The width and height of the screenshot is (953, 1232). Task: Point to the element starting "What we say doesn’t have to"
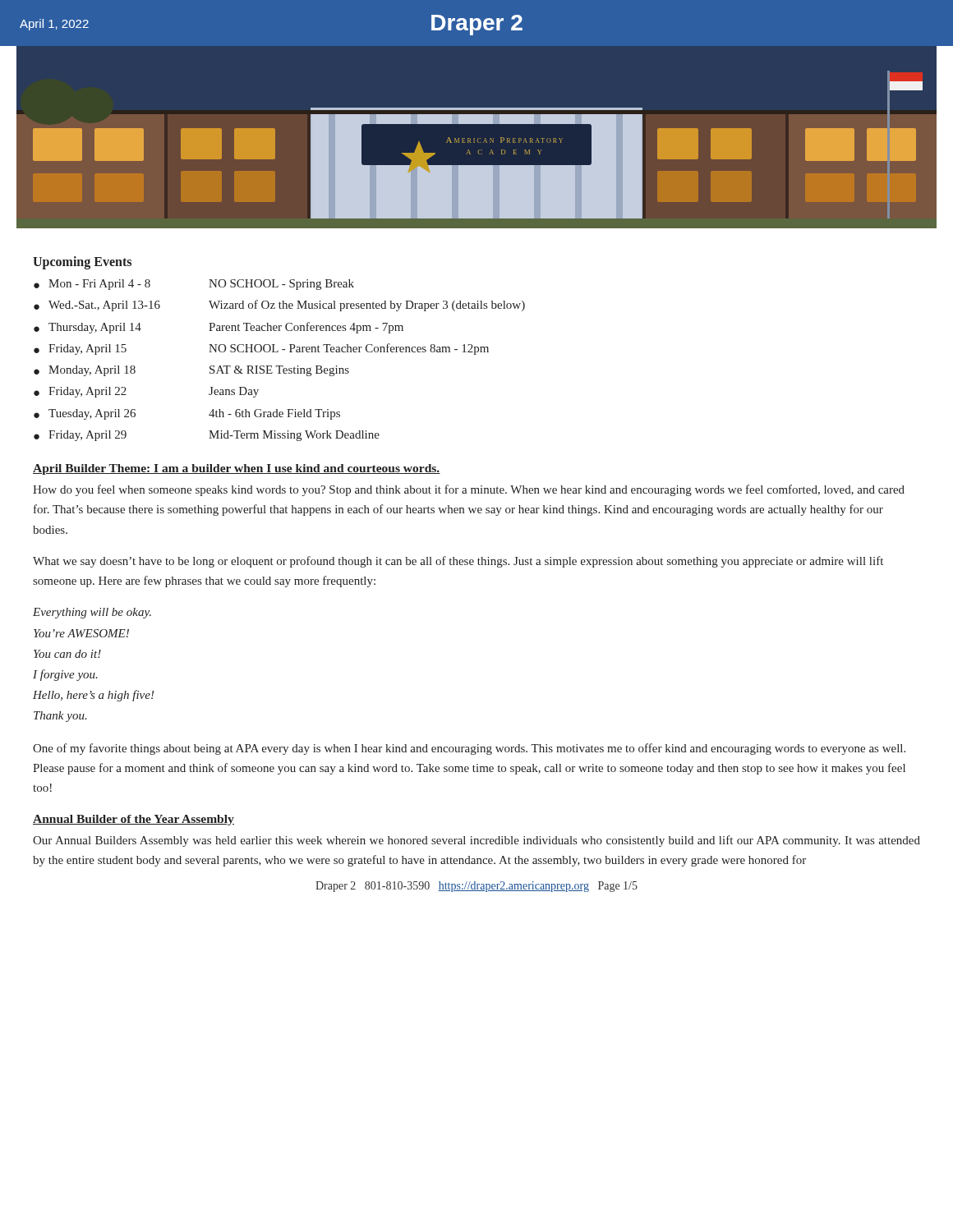[458, 571]
